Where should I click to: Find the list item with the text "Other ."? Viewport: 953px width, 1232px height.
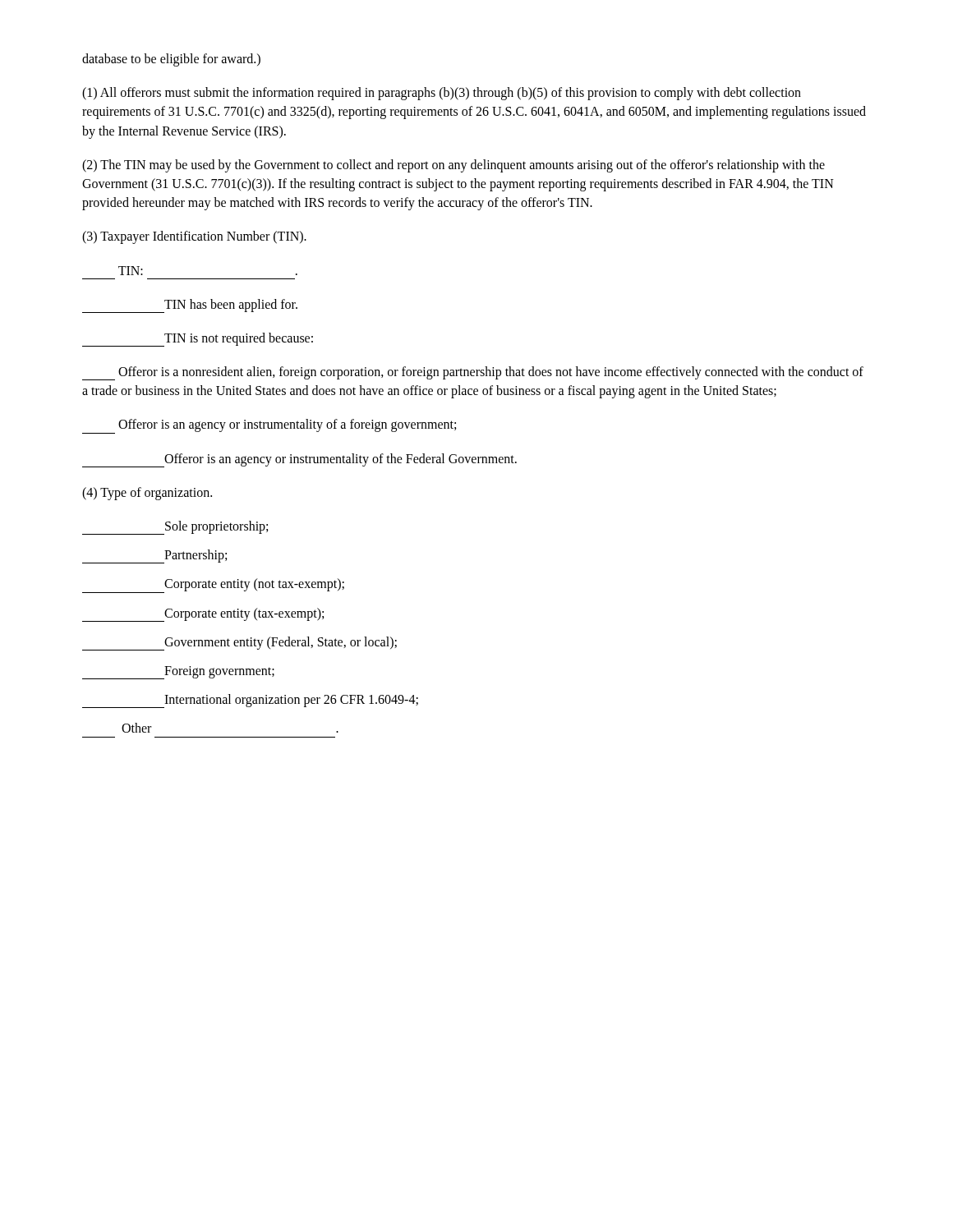point(210,729)
